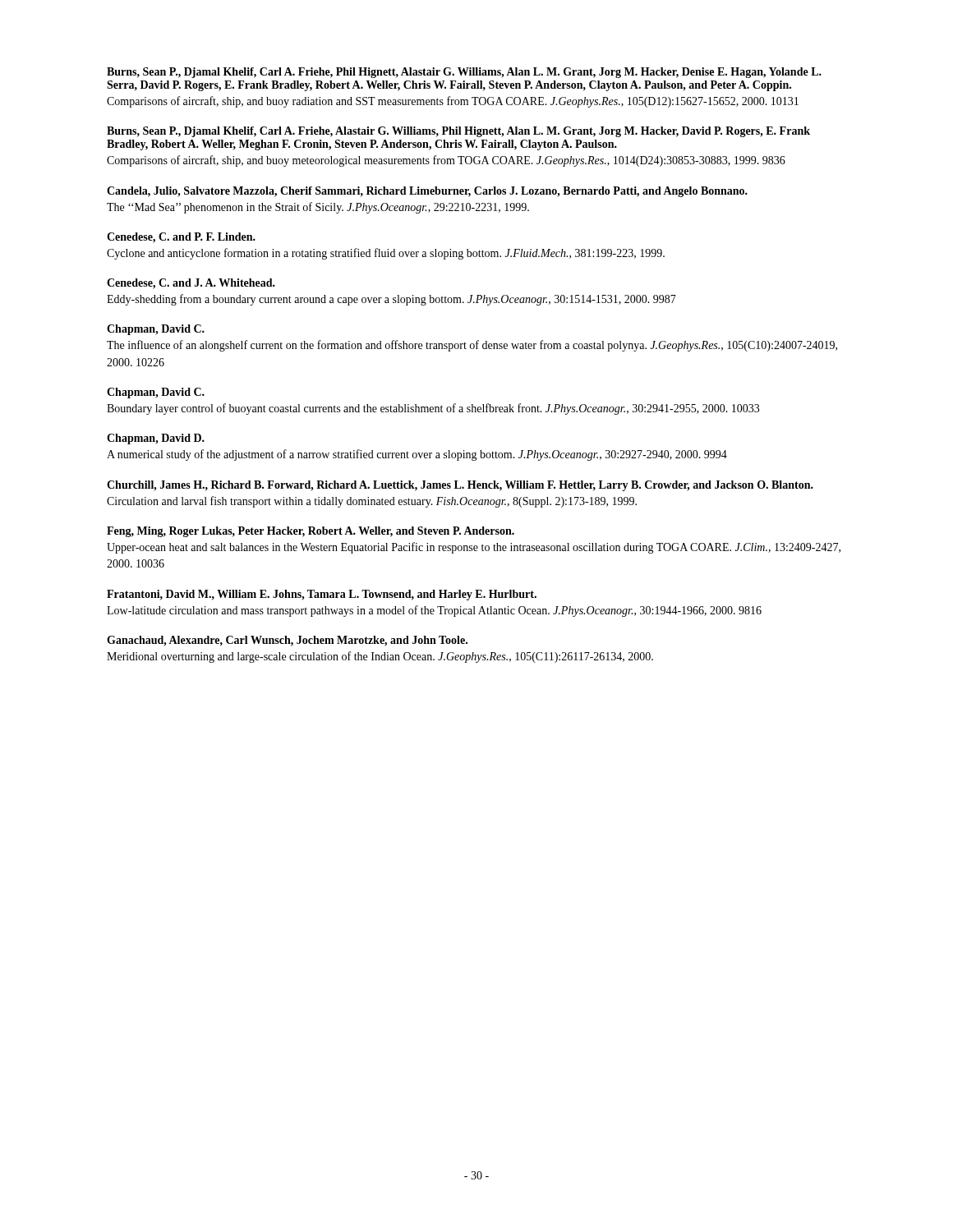953x1232 pixels.
Task: Find the list item that says "Chapman, David D."
Action: tap(476, 448)
